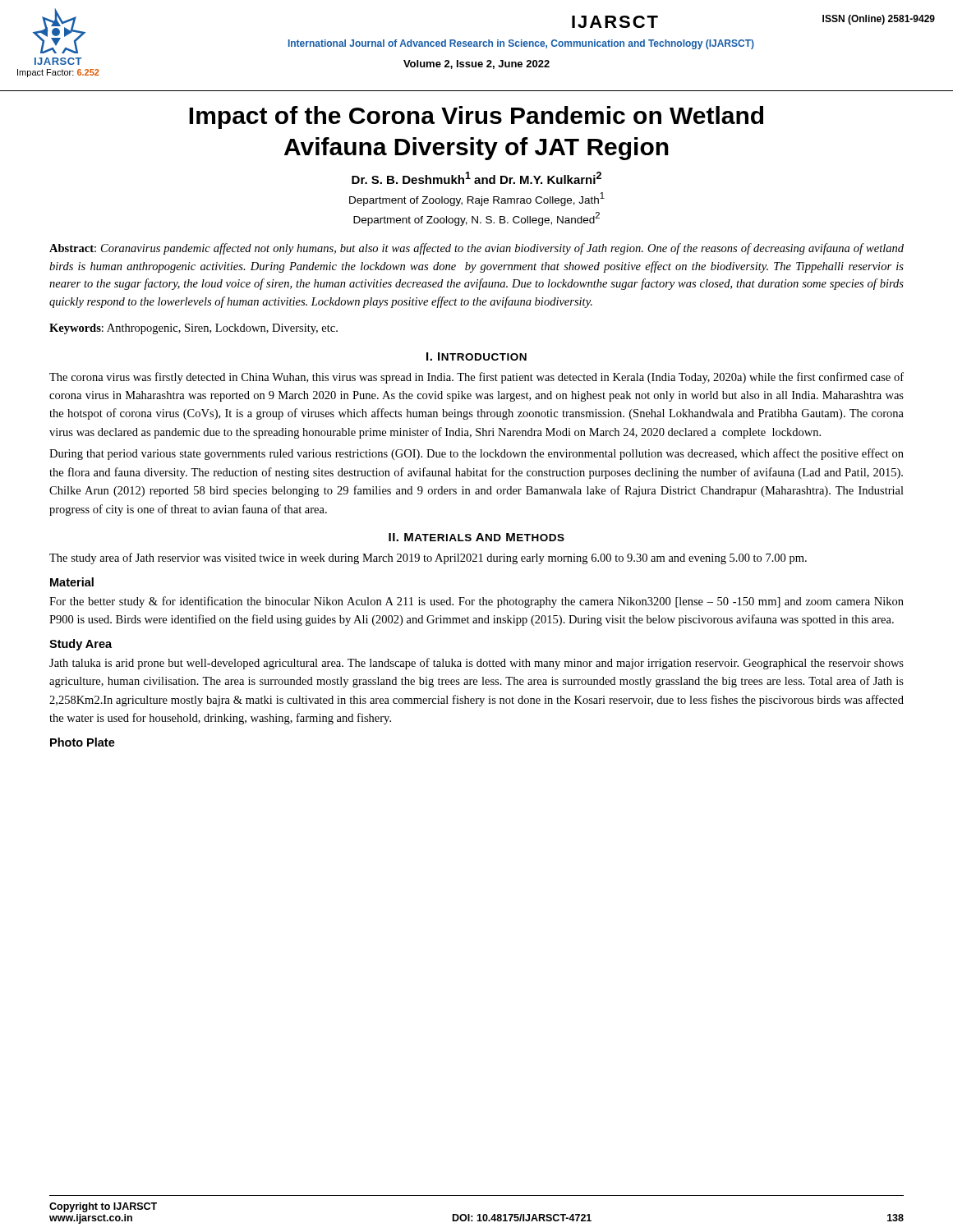This screenshot has height=1232, width=953.
Task: Where is the passage that starts "Jath taluka is arid prone but well-developed"?
Action: 476,690
